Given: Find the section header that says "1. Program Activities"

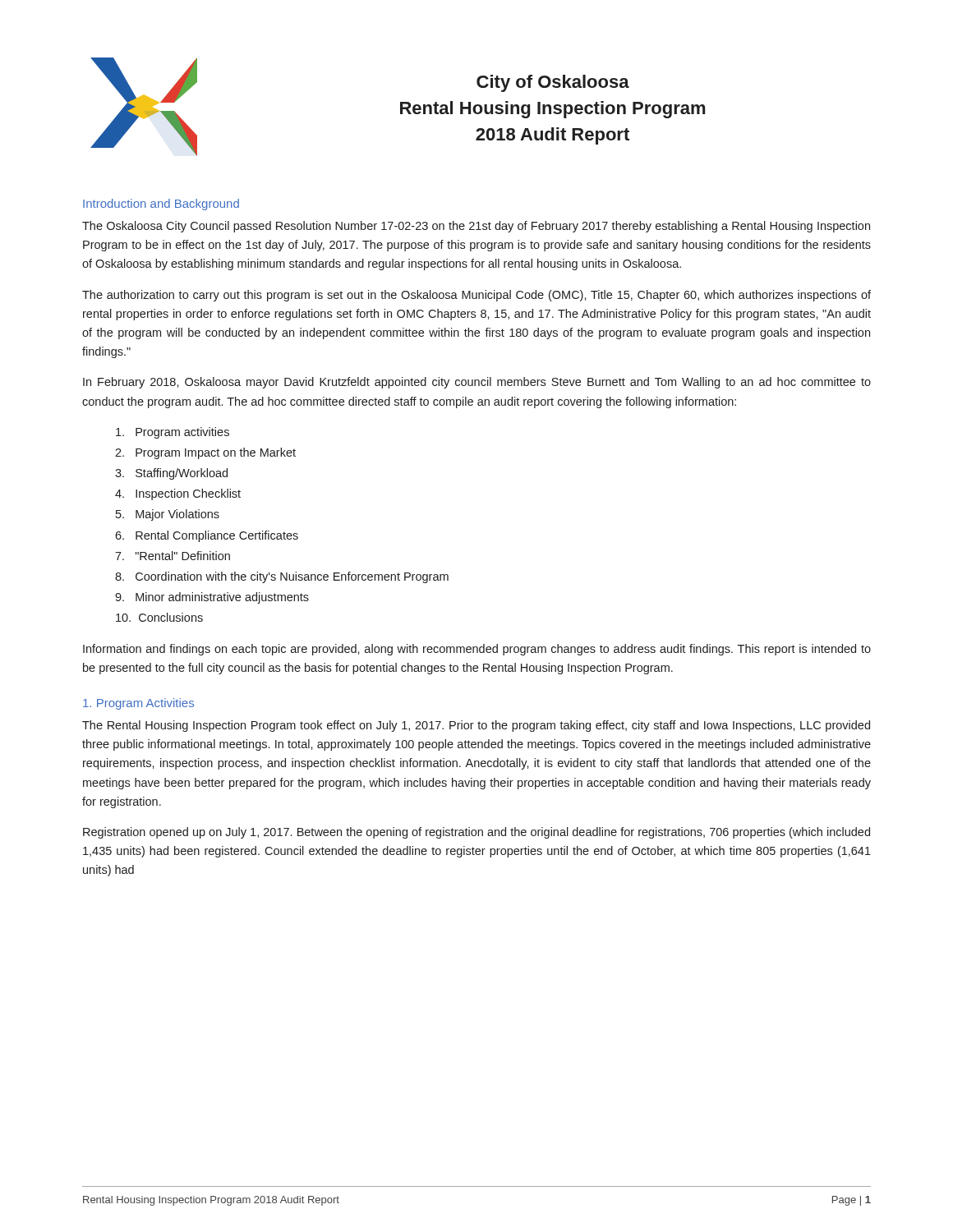Looking at the screenshot, I should coord(138,703).
